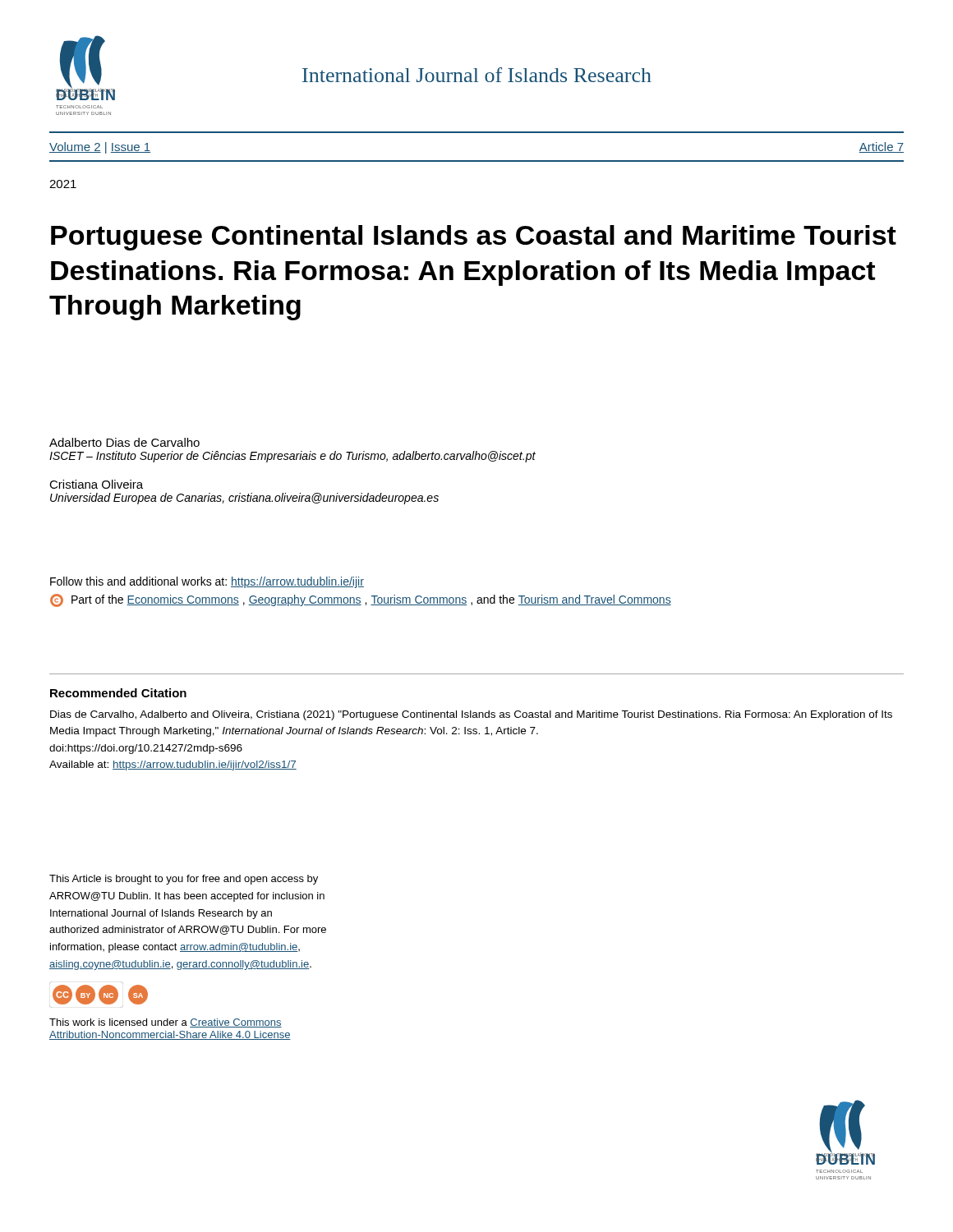Find "Volume 2 | Issue 1" on this page

(100, 147)
